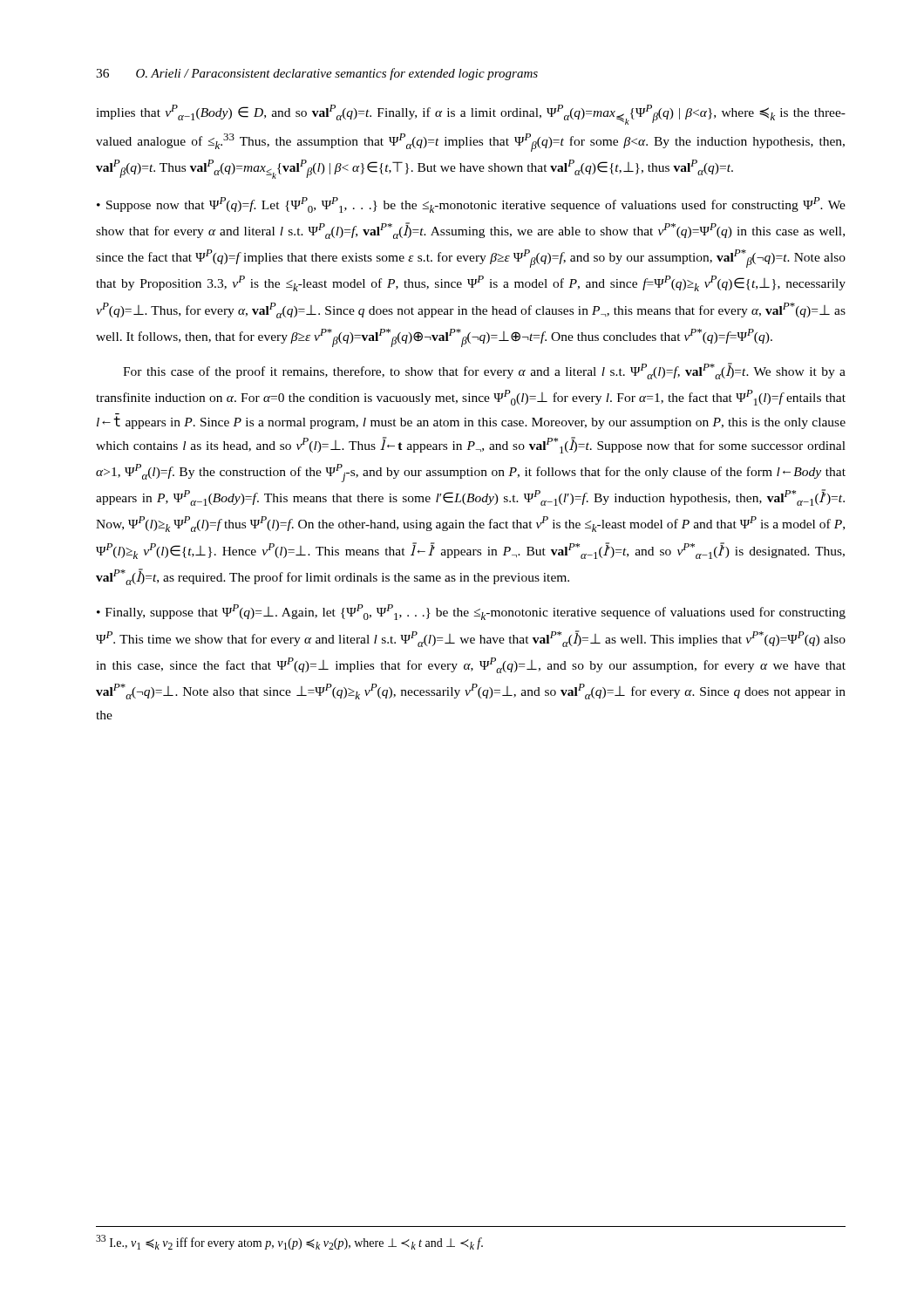Select the text block containing "• Suppose now that"
The image size is (924, 1308).
[x=471, y=271]
